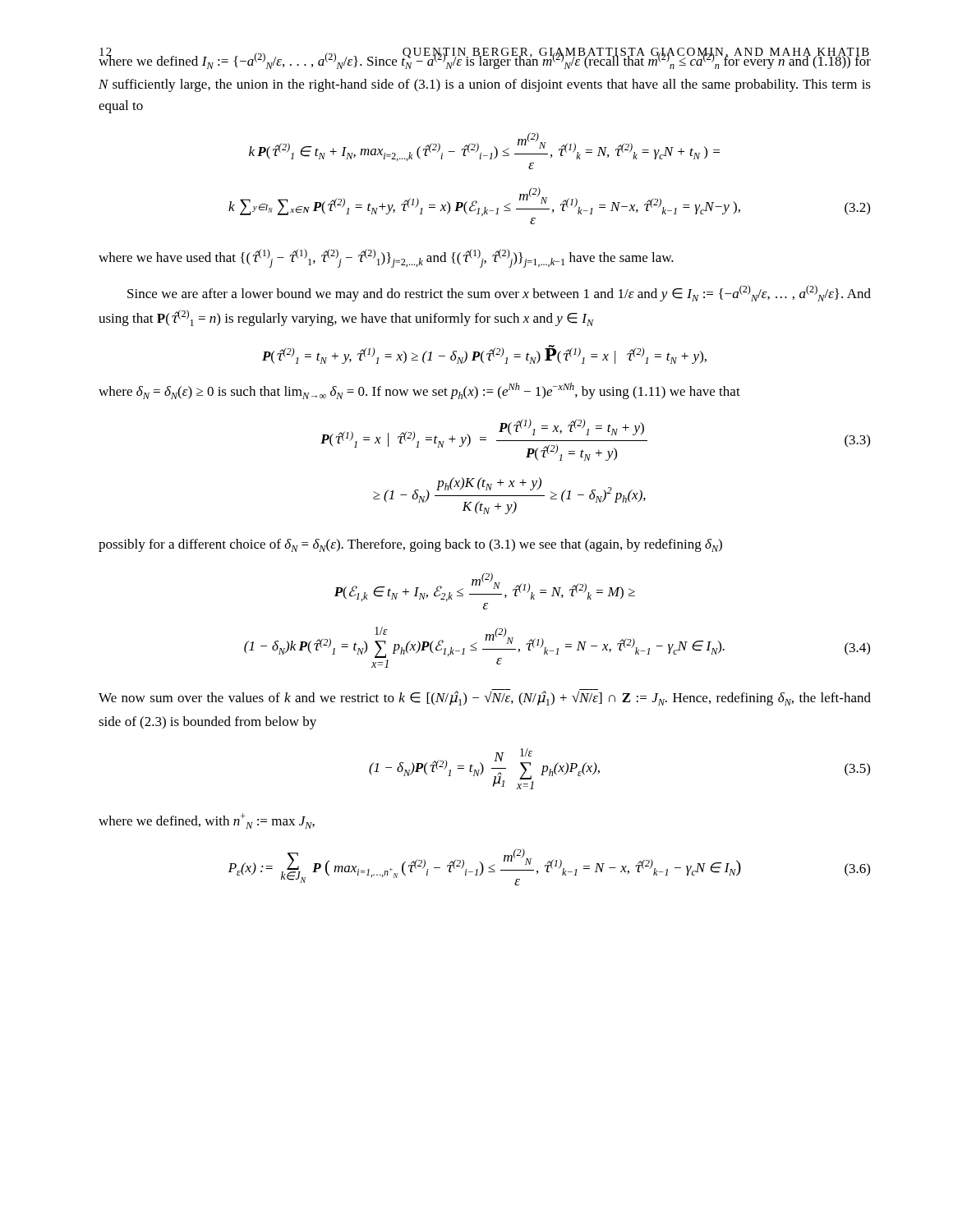Select the element starting "where δN = δN(ε) ≥ 0 is such"
The width and height of the screenshot is (953, 1232).
[485, 392]
